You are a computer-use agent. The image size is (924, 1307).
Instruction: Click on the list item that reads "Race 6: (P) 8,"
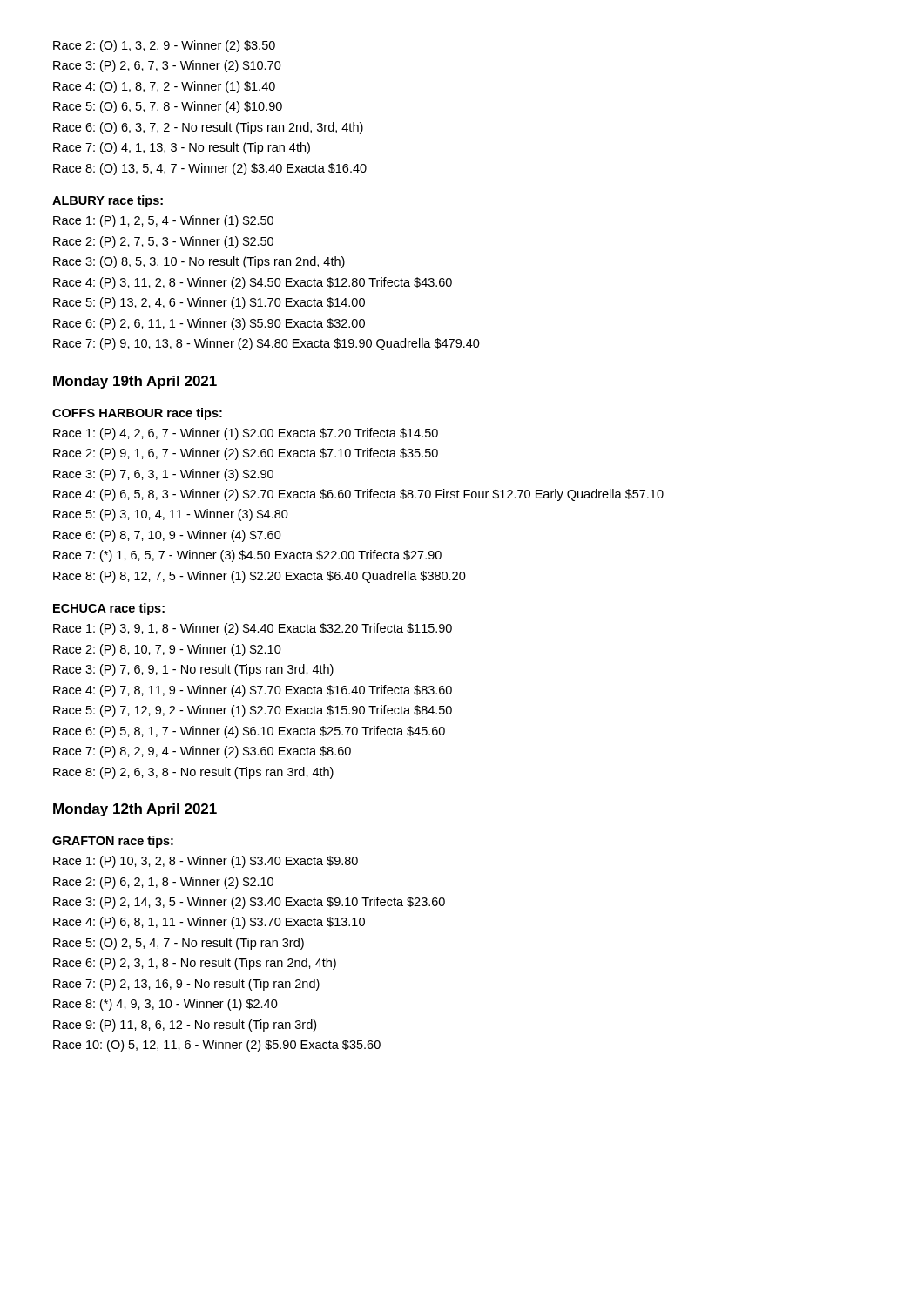click(167, 535)
